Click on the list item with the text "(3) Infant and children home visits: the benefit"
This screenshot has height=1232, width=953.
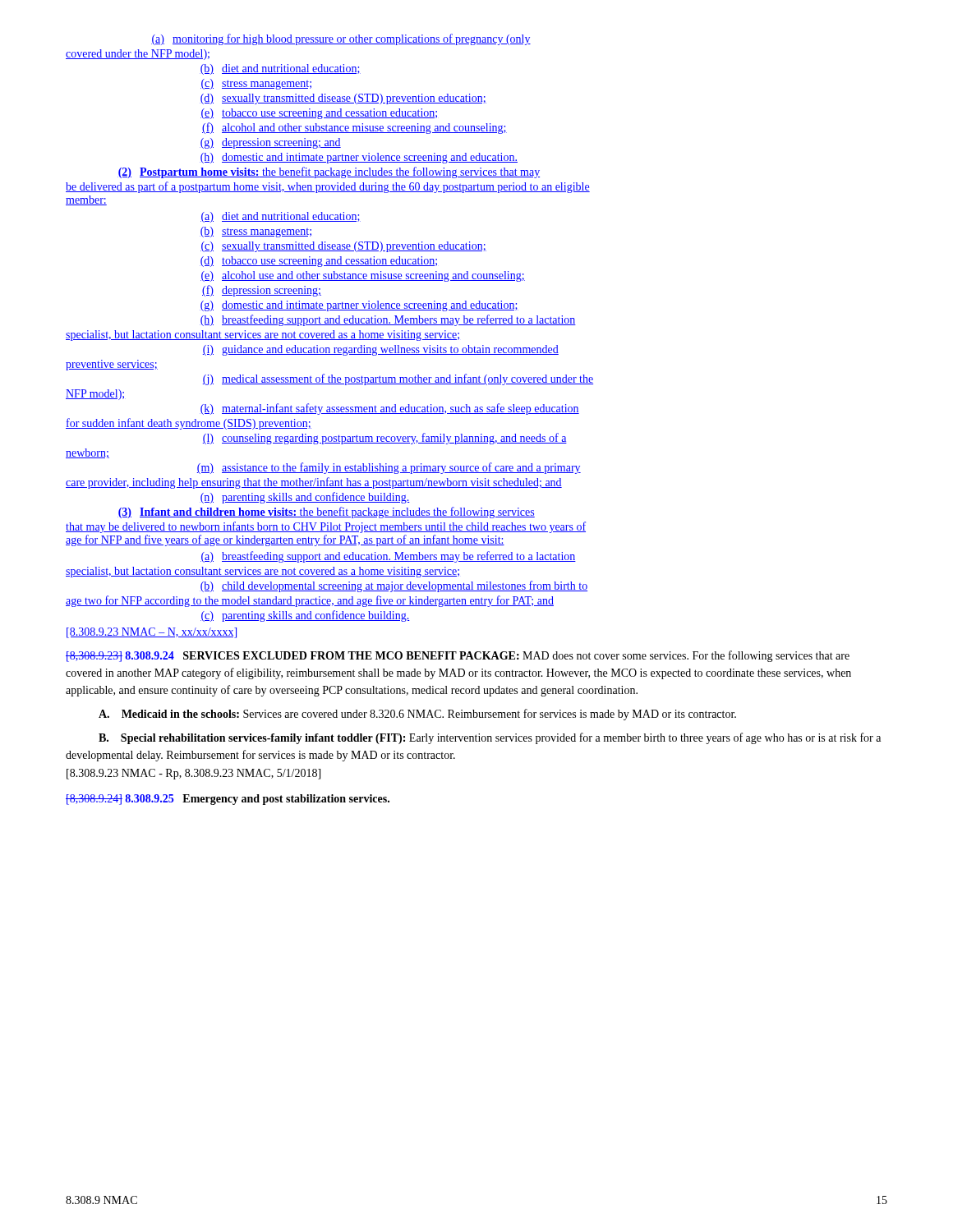point(476,526)
